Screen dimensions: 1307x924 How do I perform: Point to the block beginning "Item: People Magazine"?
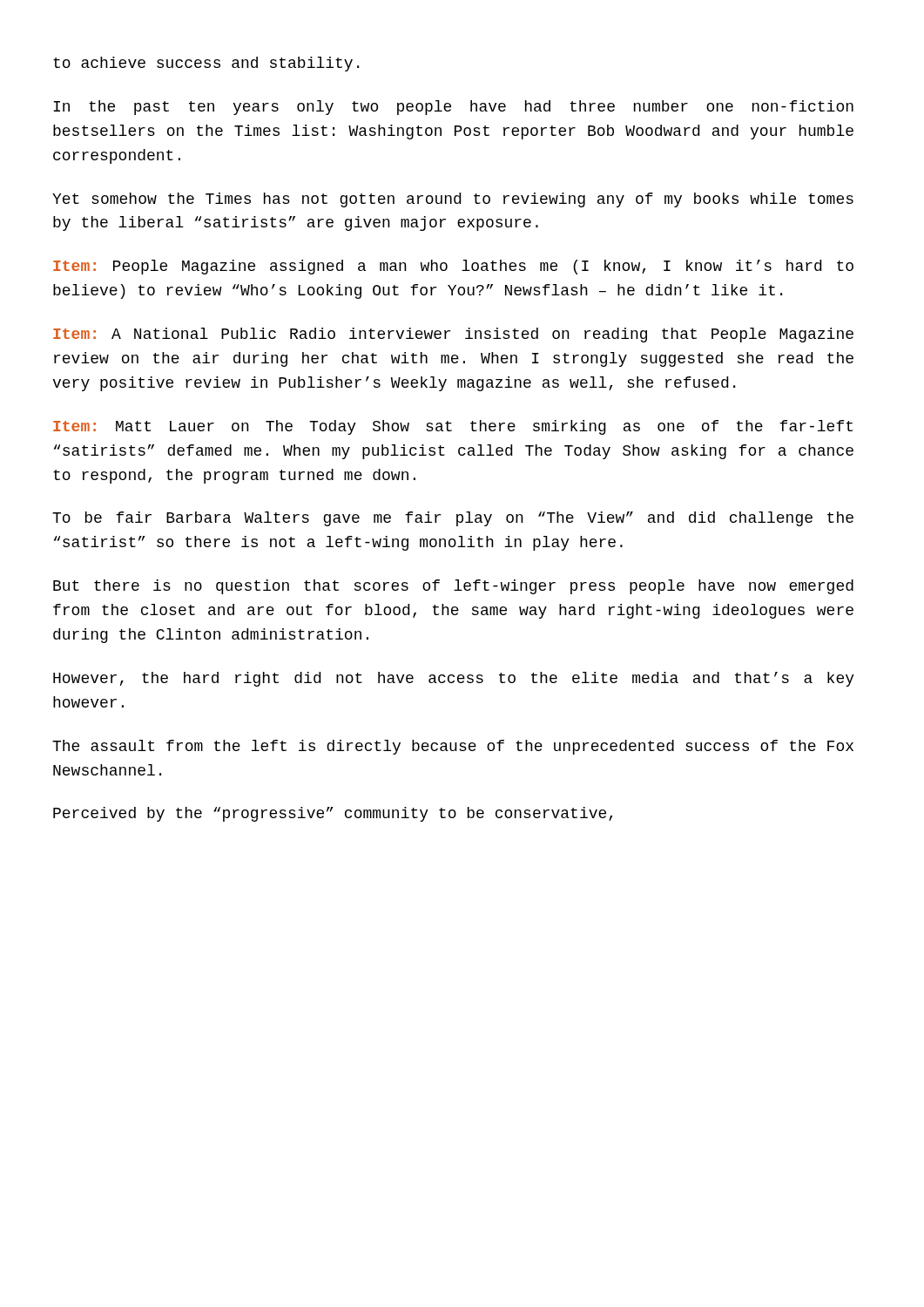coord(453,279)
